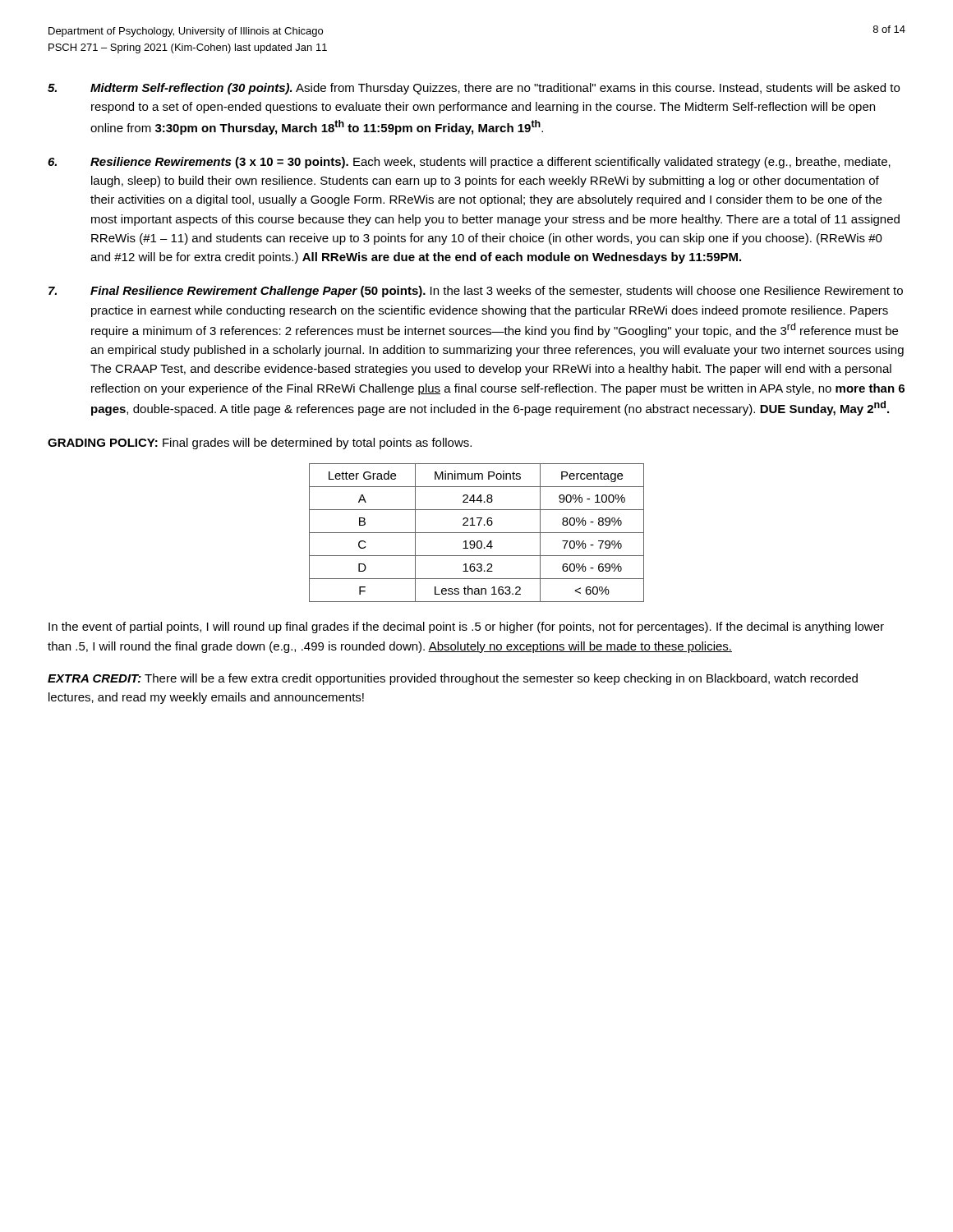Select the text block starting "6. Resilience Rewirements"
The width and height of the screenshot is (953, 1232).
[x=476, y=209]
